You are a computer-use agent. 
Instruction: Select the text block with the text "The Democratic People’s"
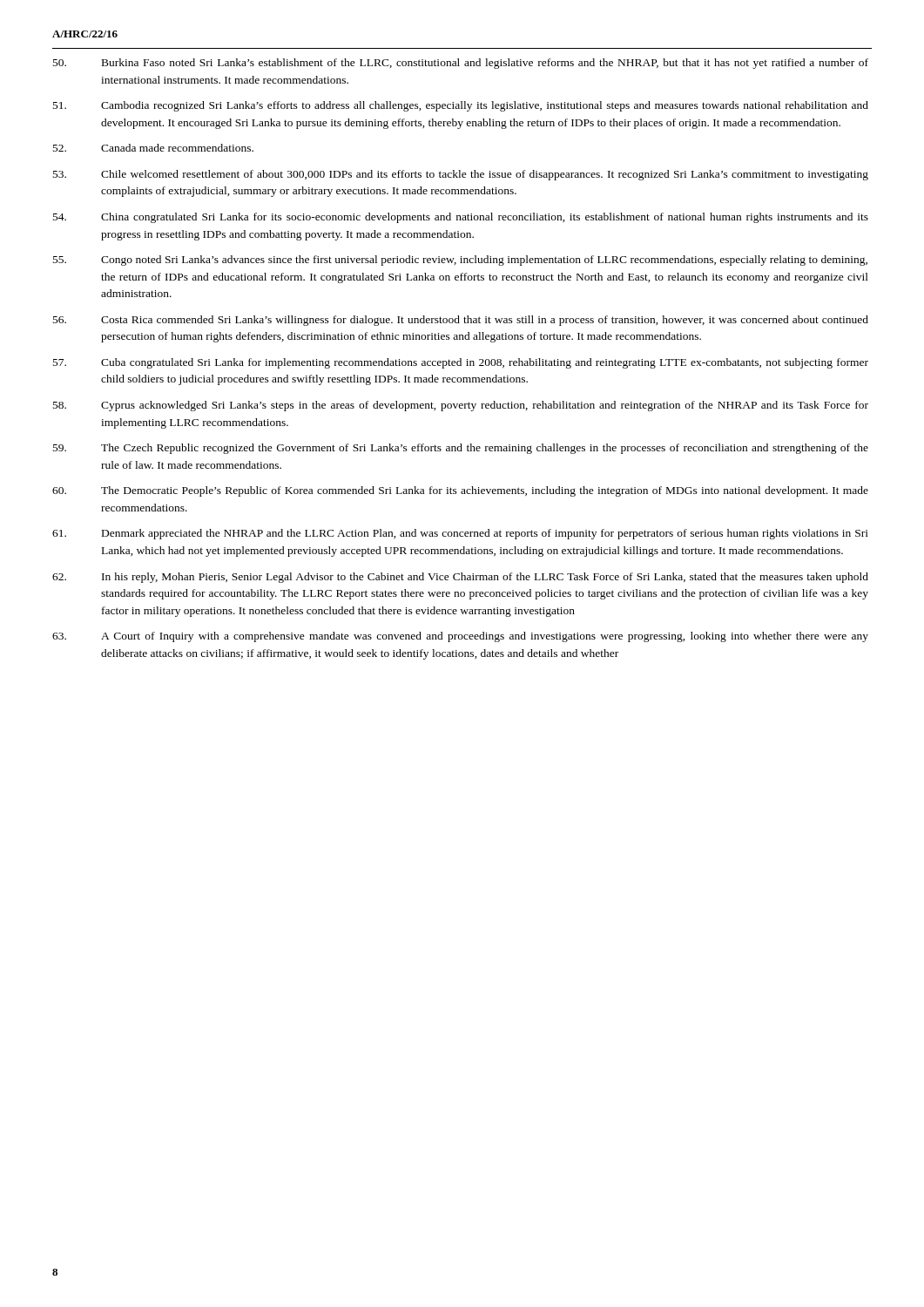coord(460,499)
